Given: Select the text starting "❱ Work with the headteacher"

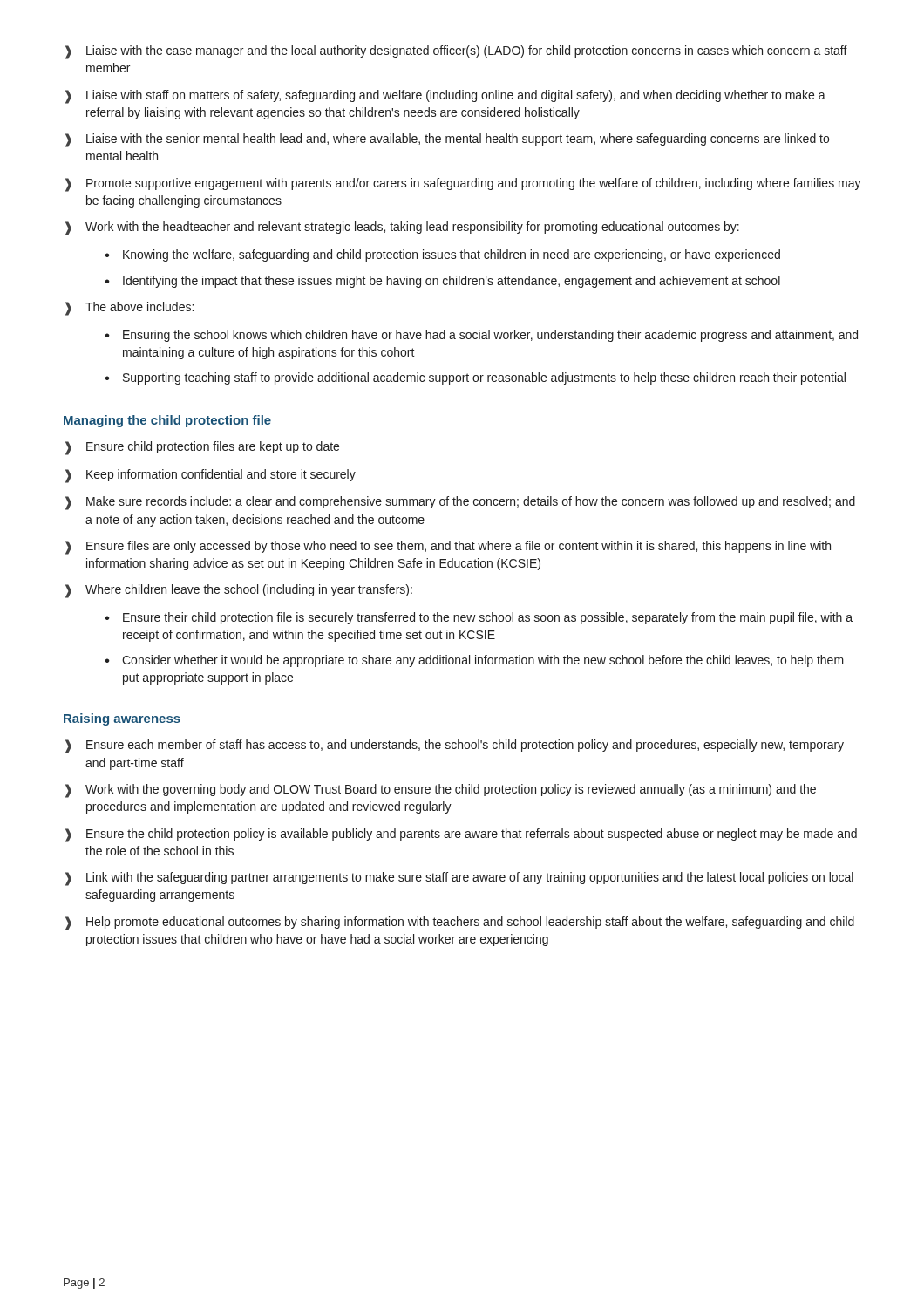Looking at the screenshot, I should (462, 228).
